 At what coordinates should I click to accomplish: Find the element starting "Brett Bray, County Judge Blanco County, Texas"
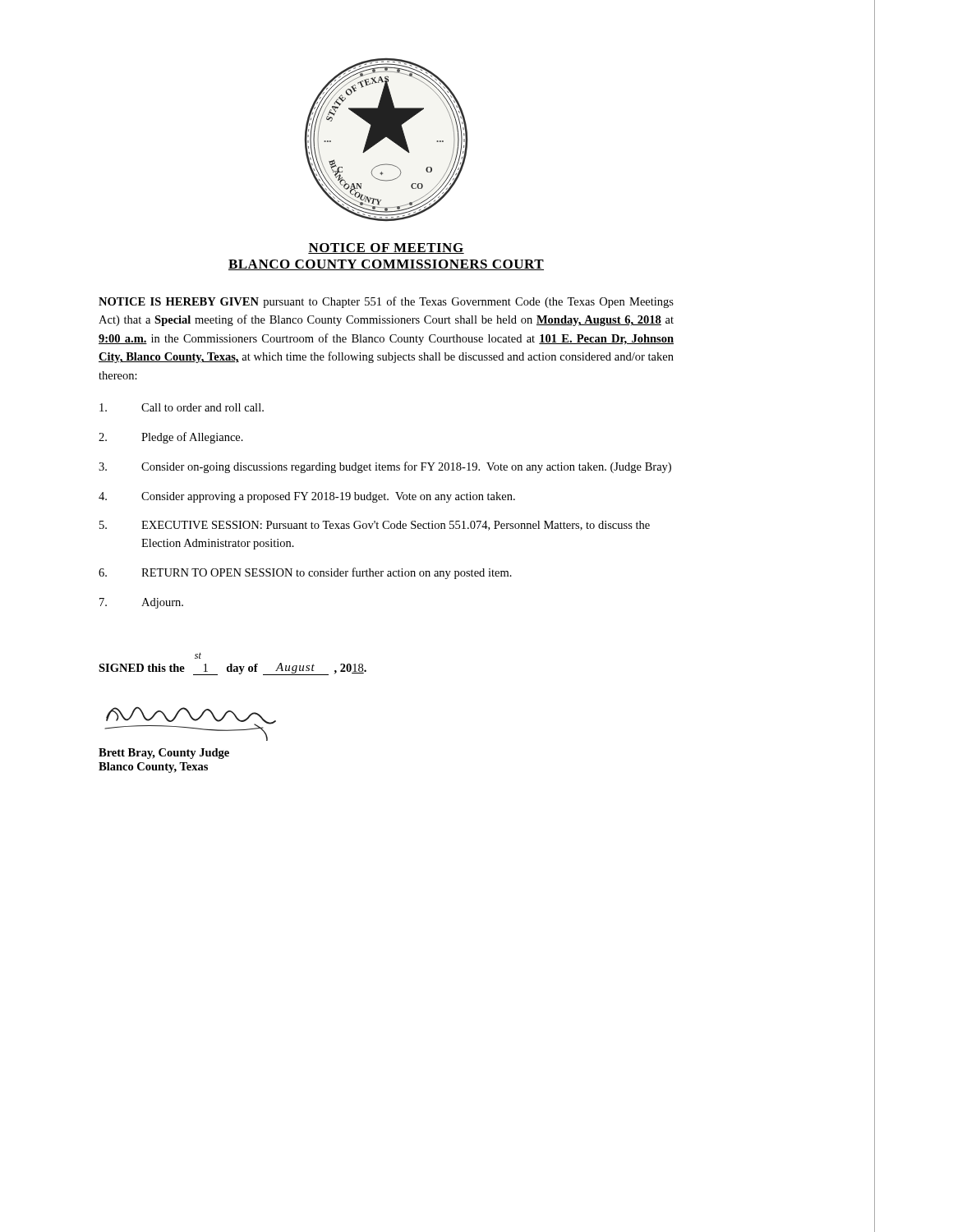click(164, 754)
